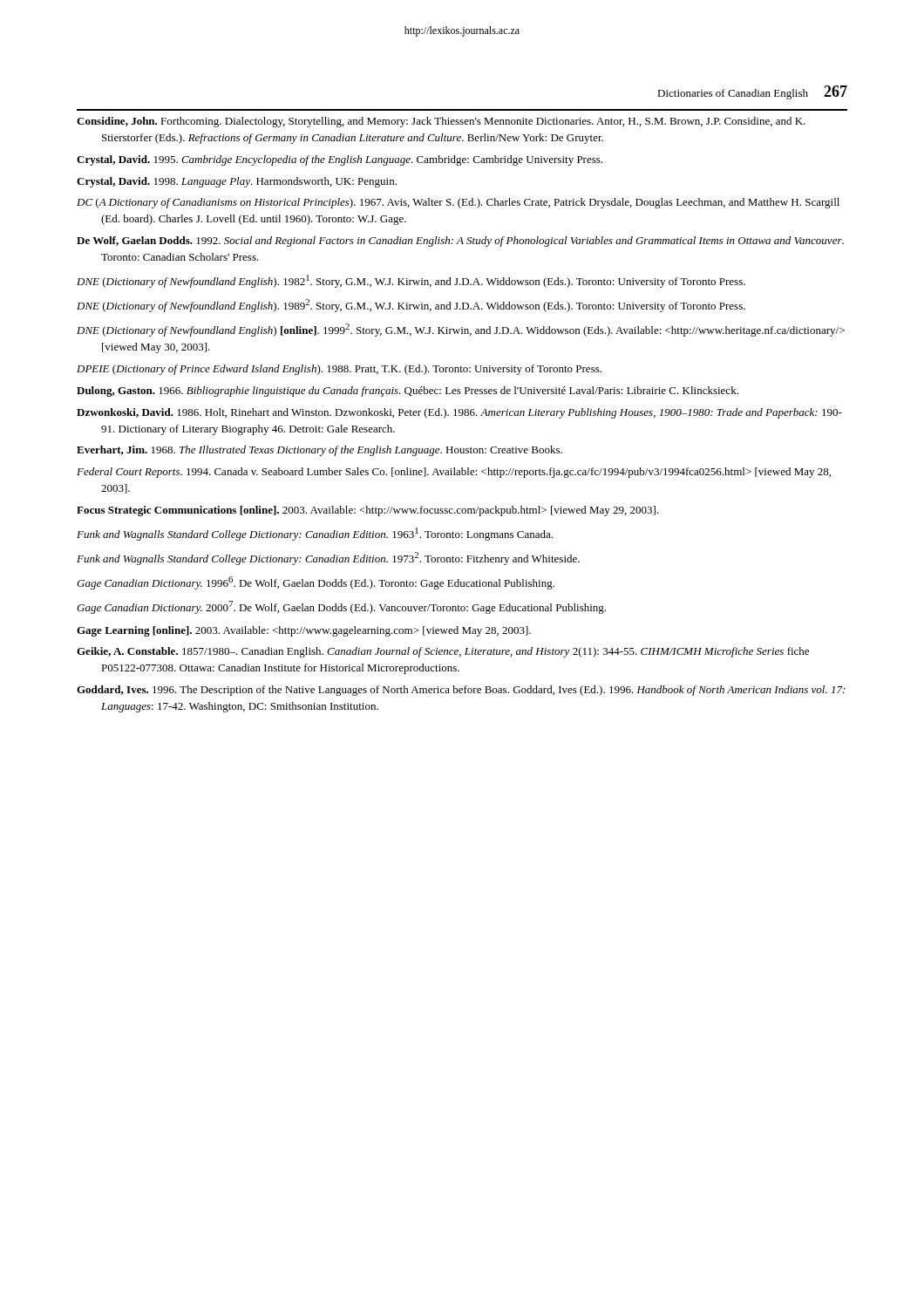The height and width of the screenshot is (1308, 924).
Task: Find the block on this page that starts "DNE (Dictionary of Newfoundland English). 19892. Story,"
Action: 411,304
